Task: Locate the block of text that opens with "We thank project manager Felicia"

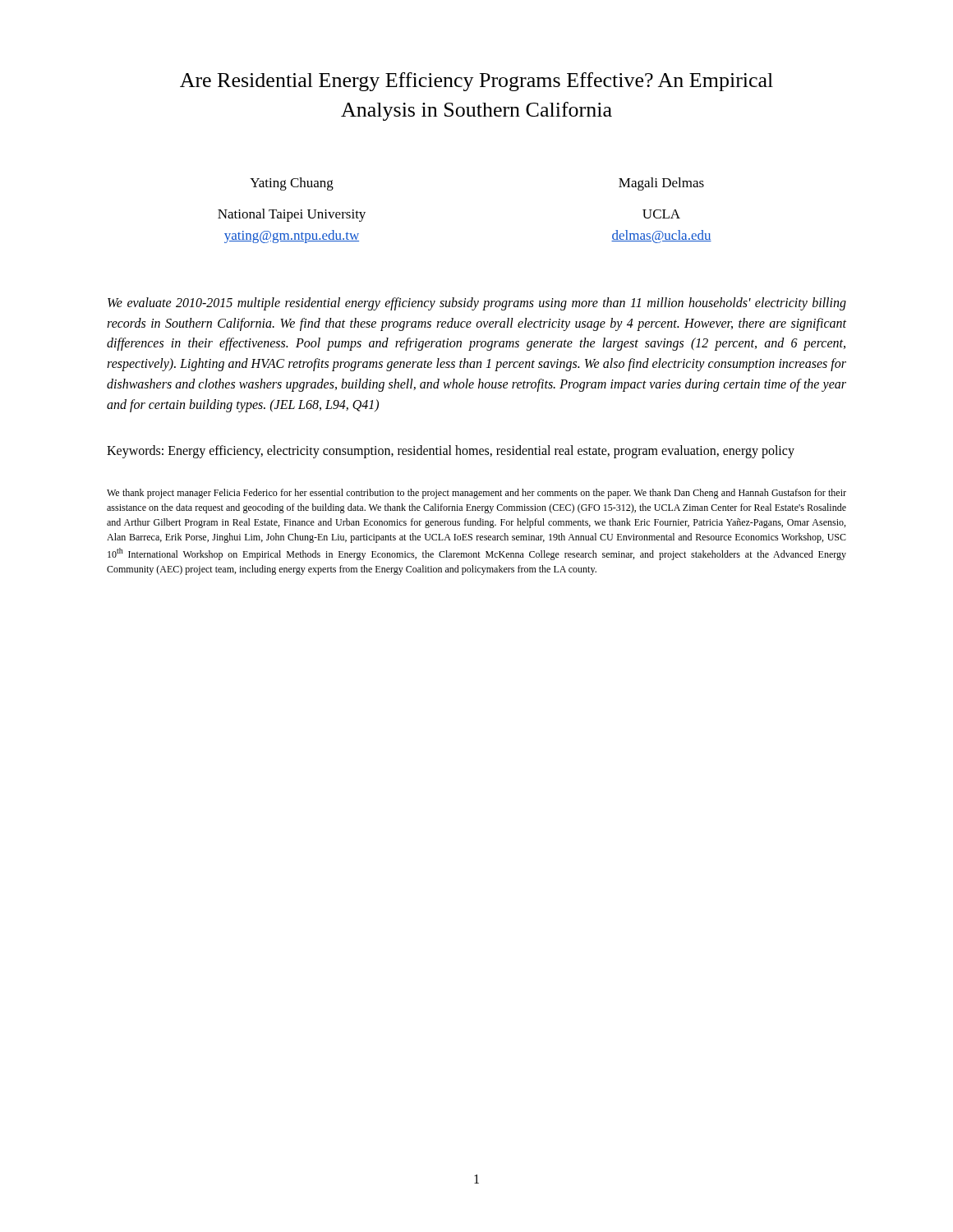Action: tap(476, 531)
